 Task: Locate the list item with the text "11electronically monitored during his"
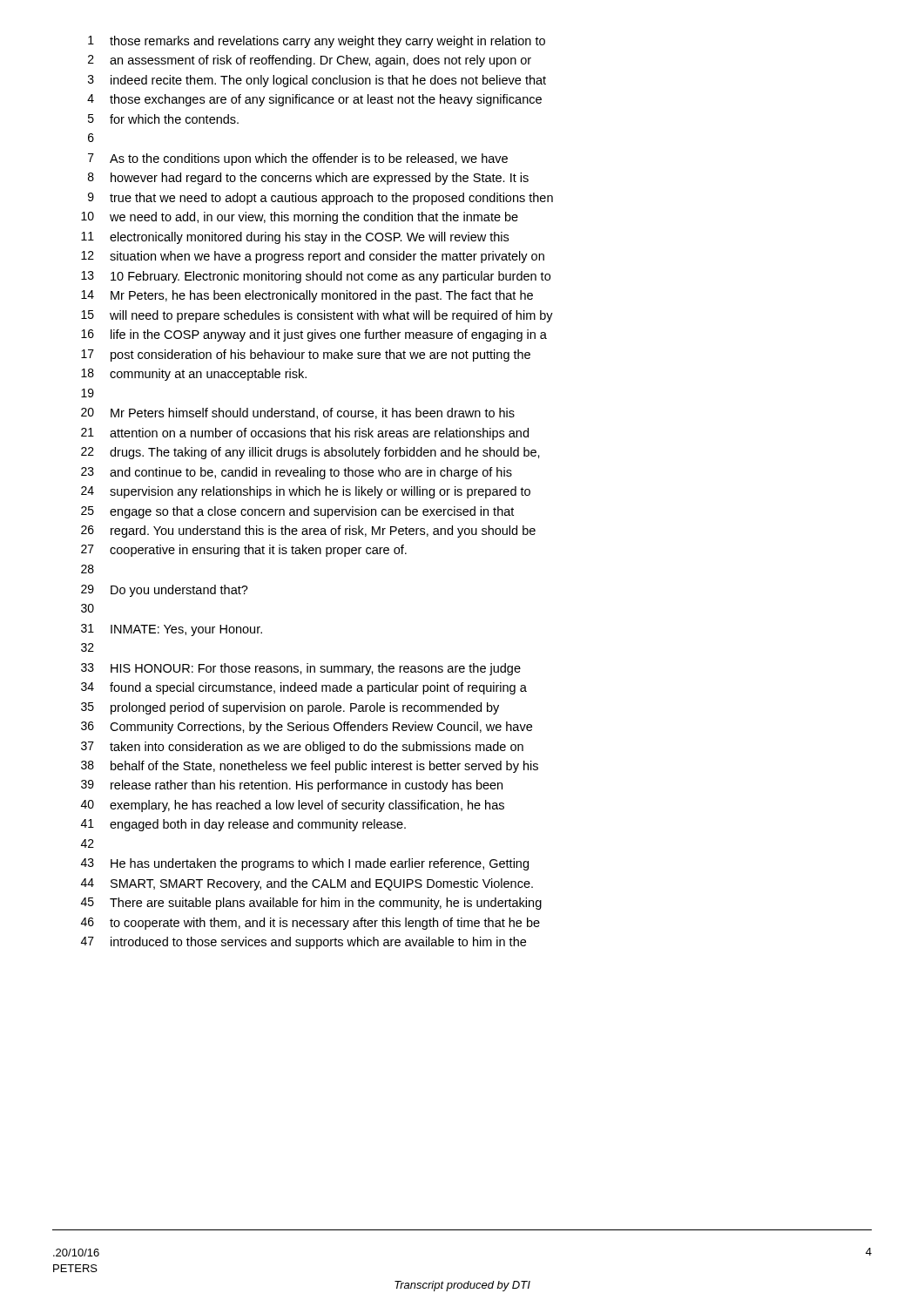(x=462, y=237)
